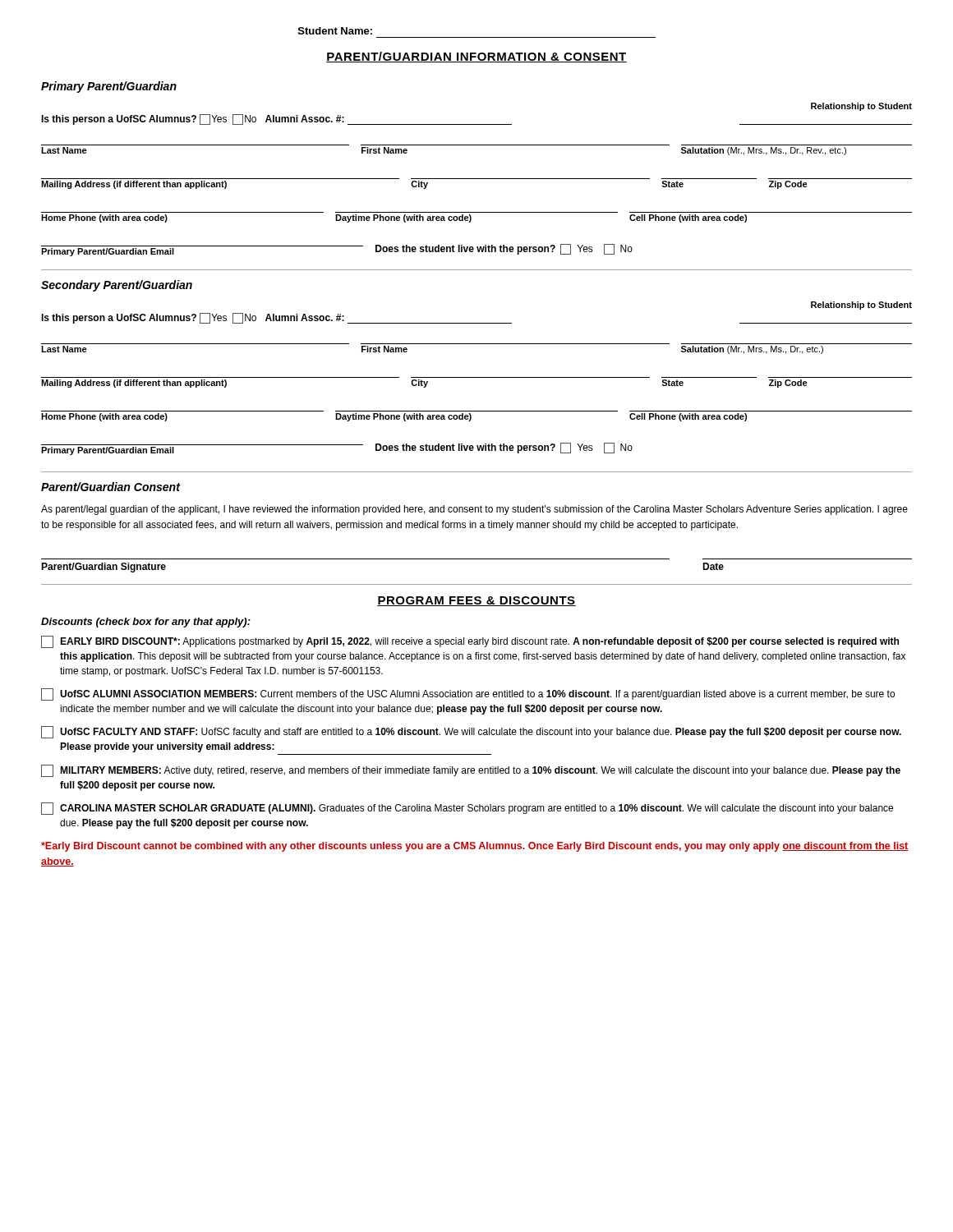This screenshot has width=953, height=1232.
Task: Find the region starting "Secondary Parent/Guardian"
Action: point(117,285)
